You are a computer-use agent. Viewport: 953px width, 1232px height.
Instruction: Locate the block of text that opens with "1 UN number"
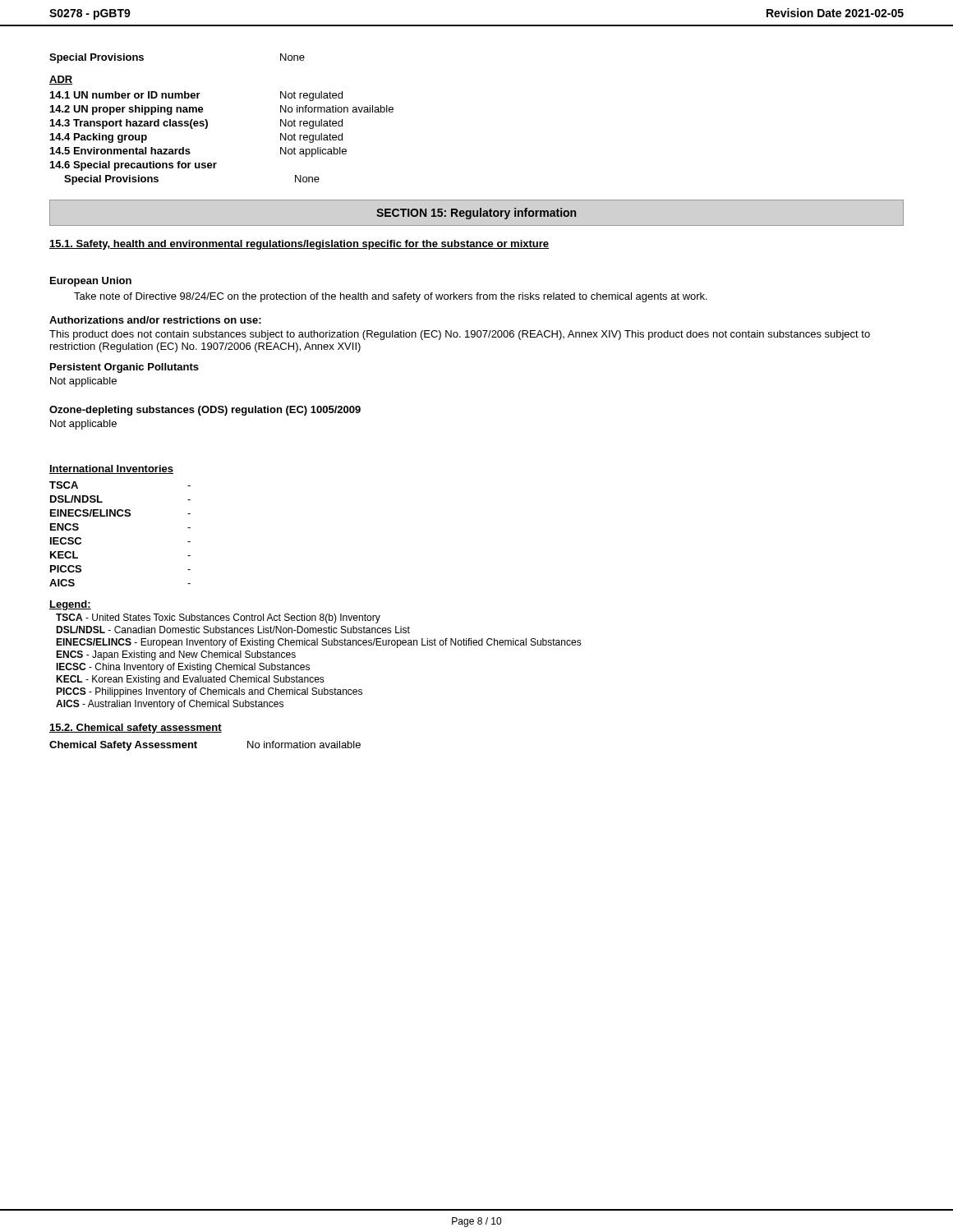point(196,96)
